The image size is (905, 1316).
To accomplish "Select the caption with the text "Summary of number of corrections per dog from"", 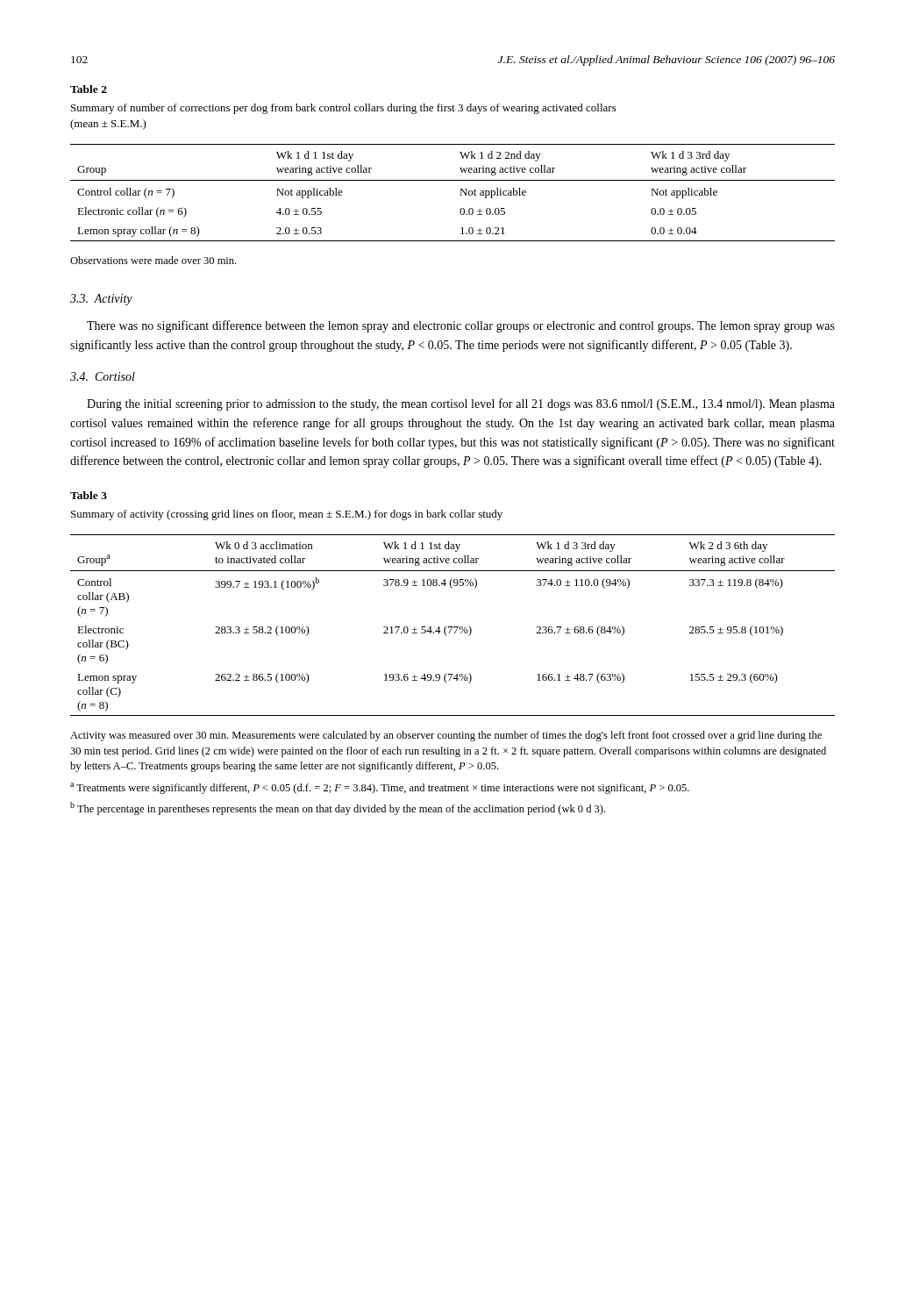I will pyautogui.click(x=343, y=115).
